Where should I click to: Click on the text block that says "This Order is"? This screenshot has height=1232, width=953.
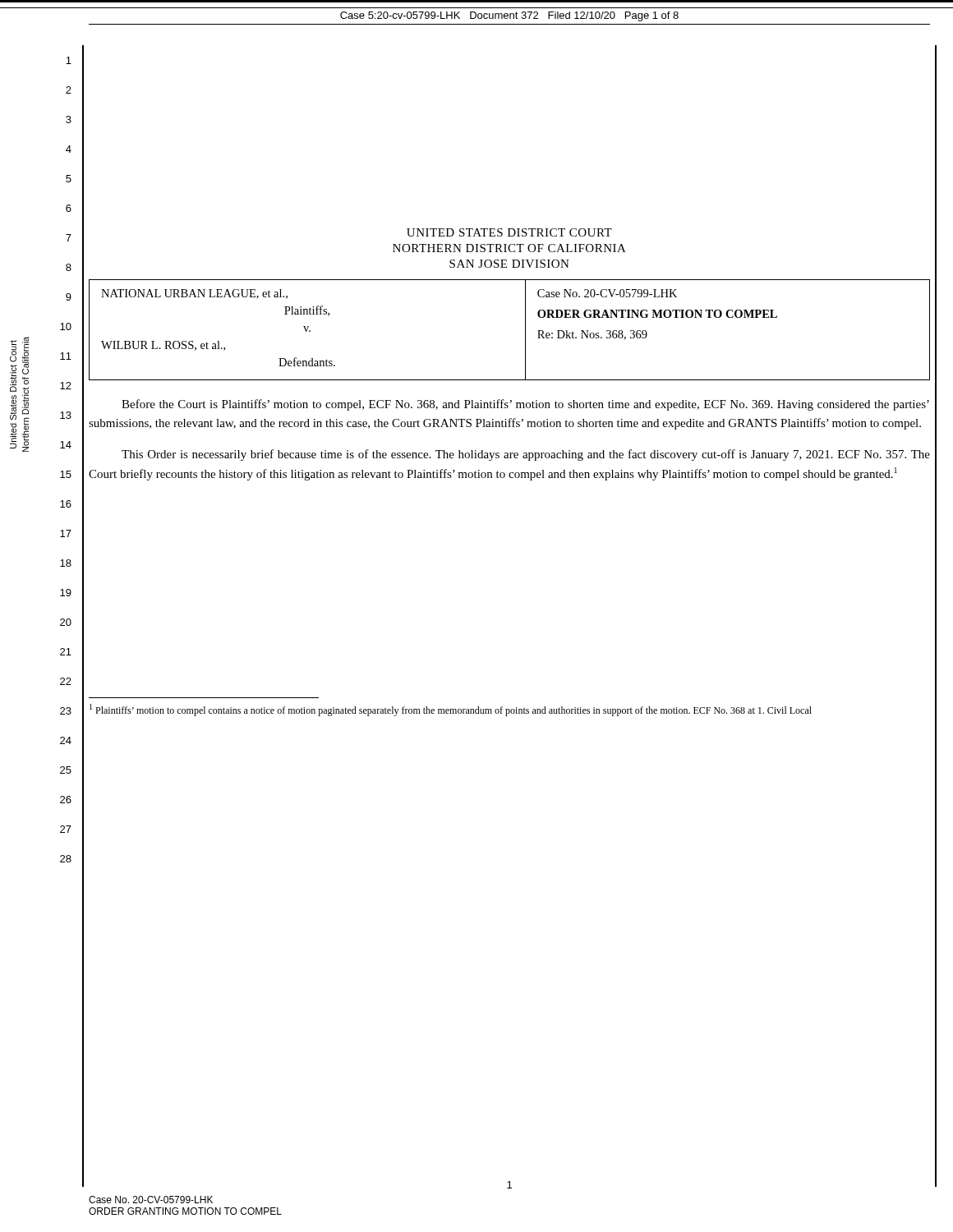pyautogui.click(x=509, y=464)
